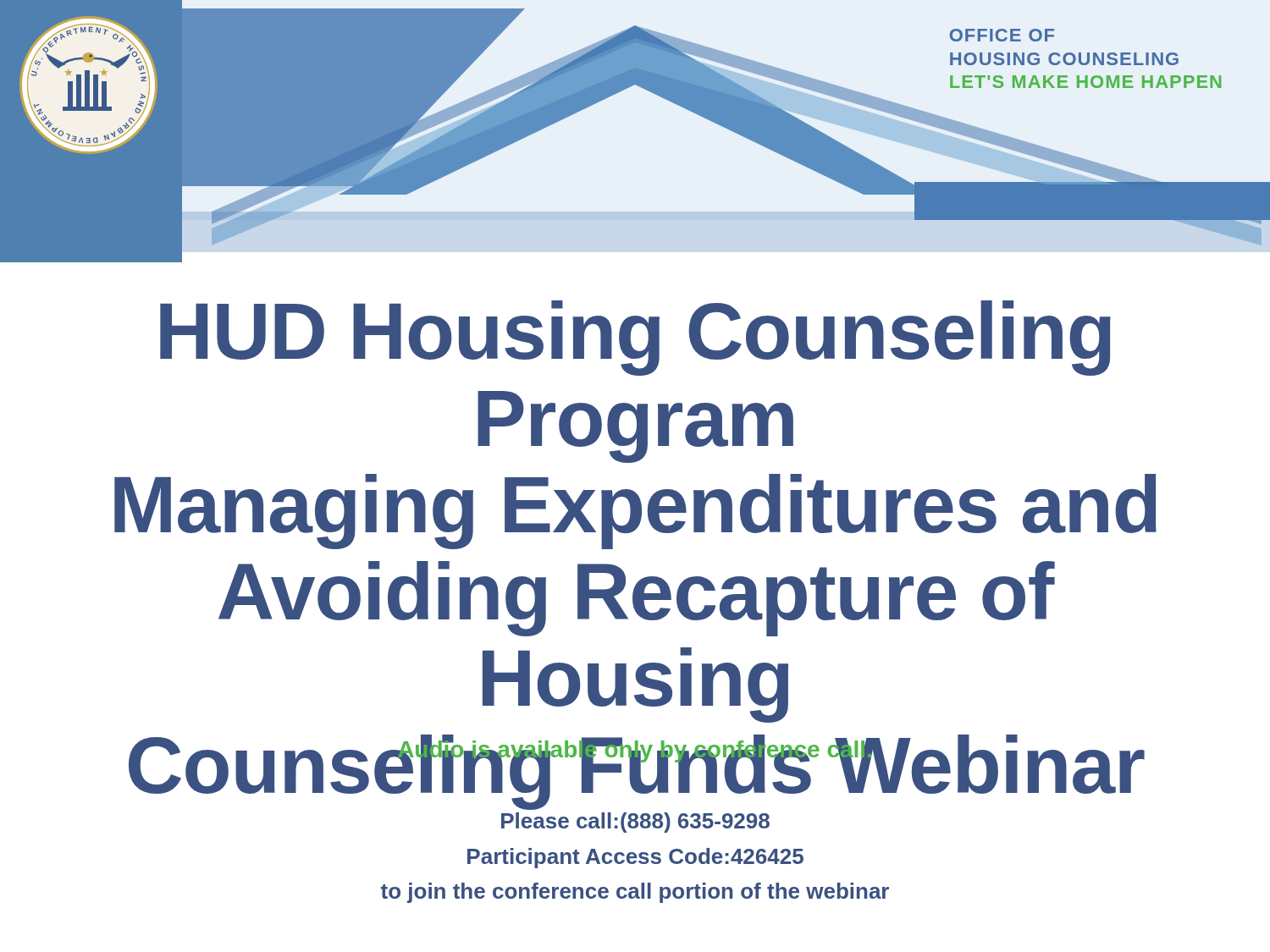1270x952 pixels.
Task: Find the logo
Action: point(89,85)
